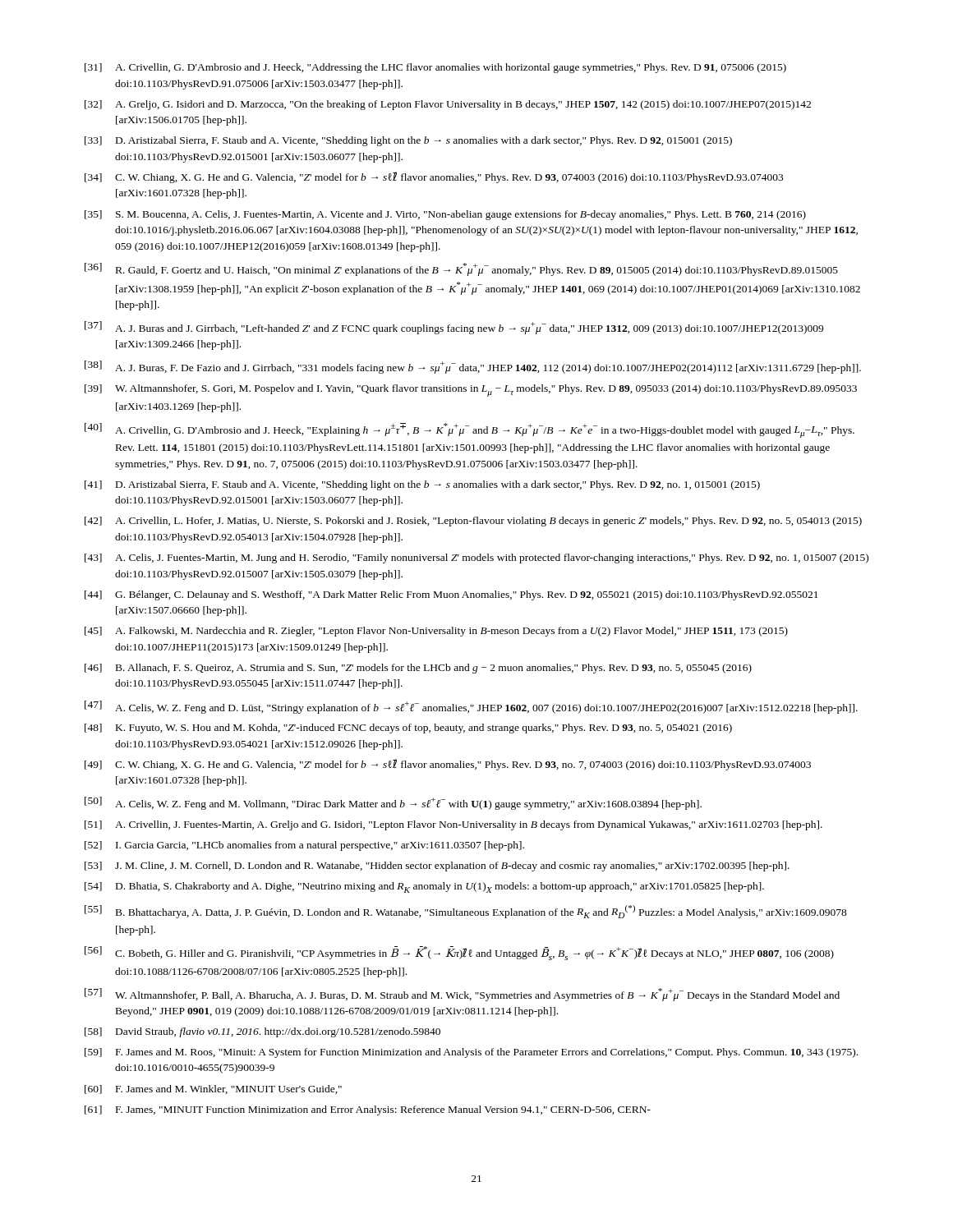The image size is (953, 1232).
Task: Click the passage that begins "[36] R. Gauld, F. Goertz"
Action: click(x=476, y=285)
